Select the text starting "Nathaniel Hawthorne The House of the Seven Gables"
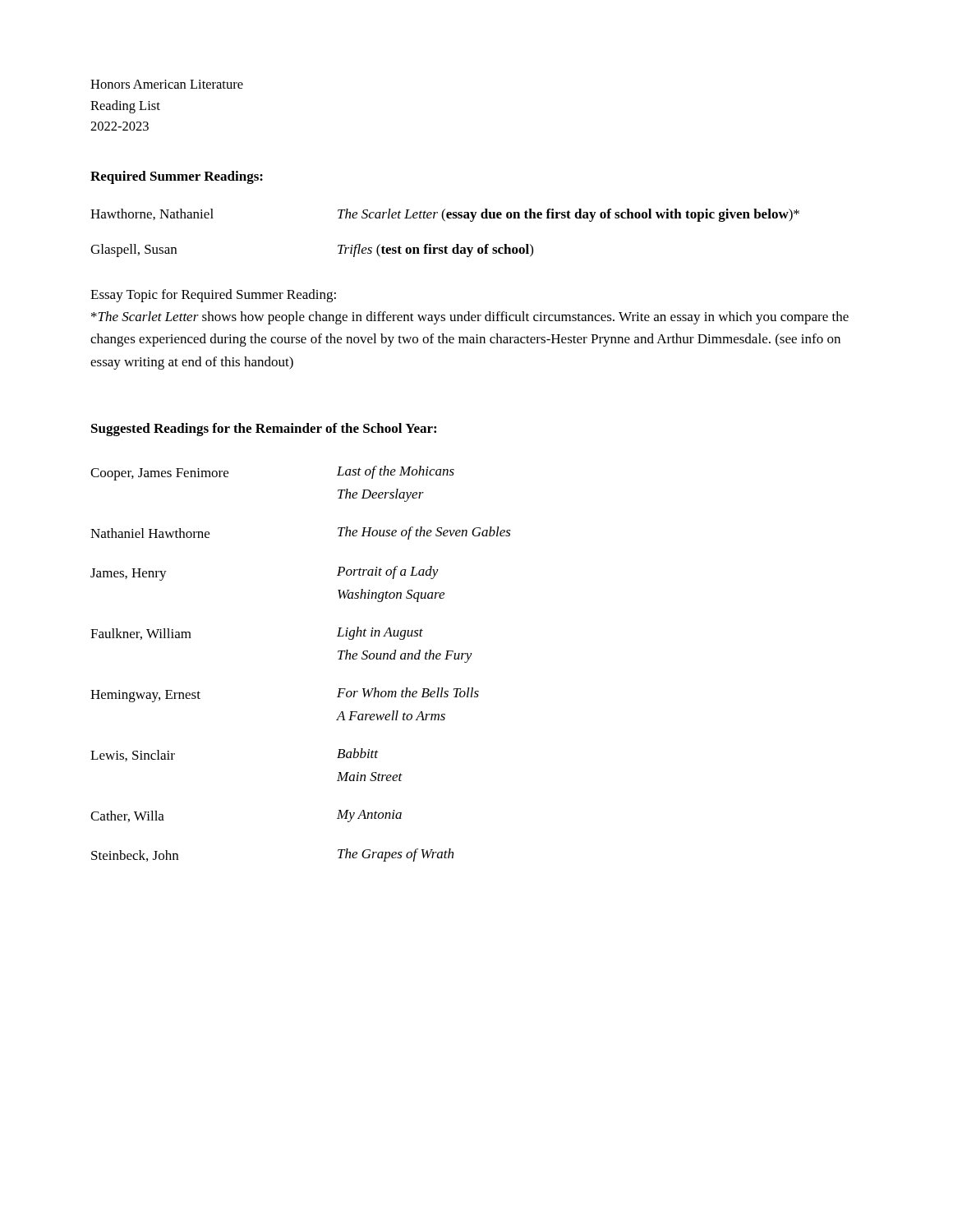Viewport: 953px width, 1232px height. click(x=476, y=533)
